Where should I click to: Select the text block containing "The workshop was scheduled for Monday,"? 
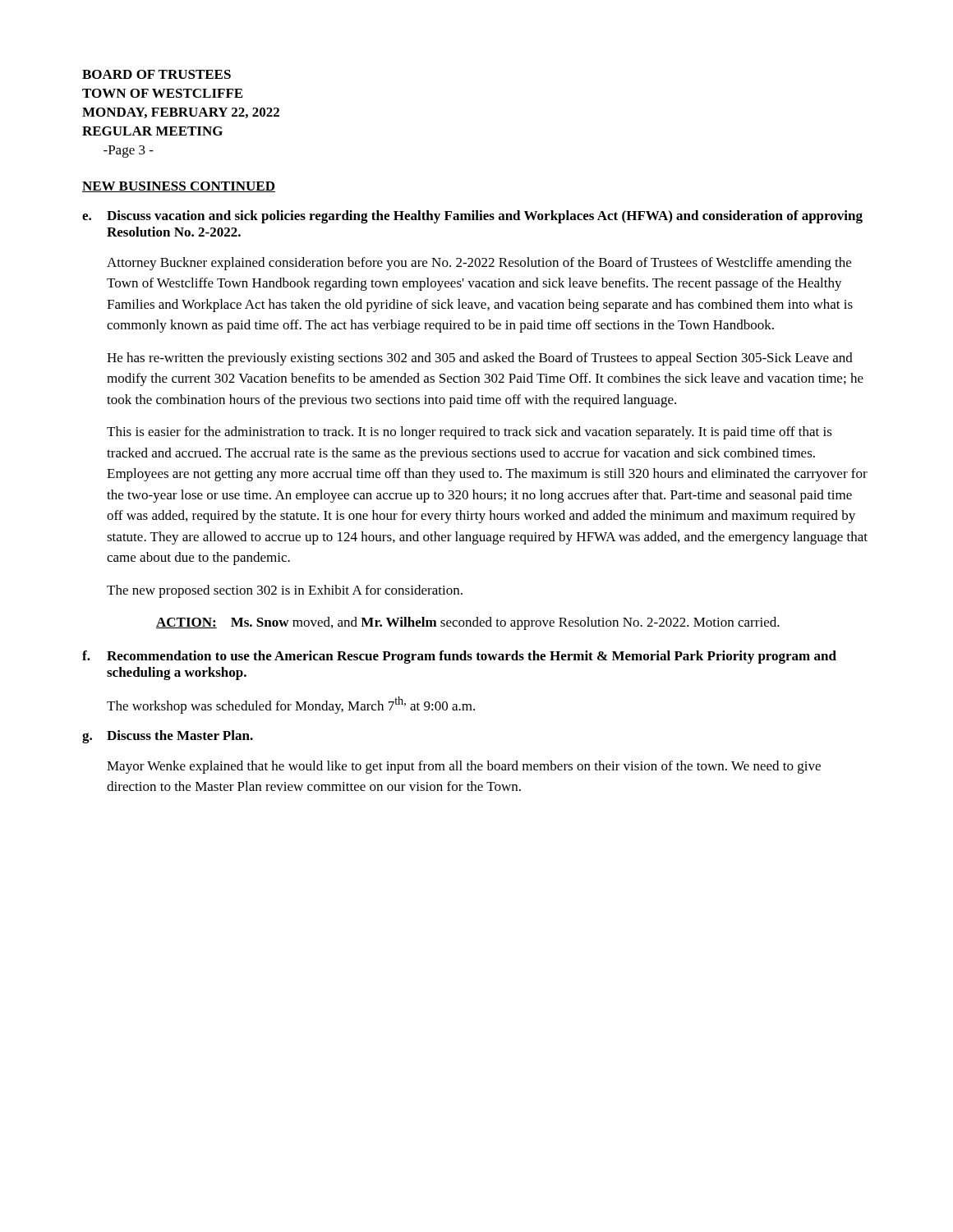click(291, 703)
